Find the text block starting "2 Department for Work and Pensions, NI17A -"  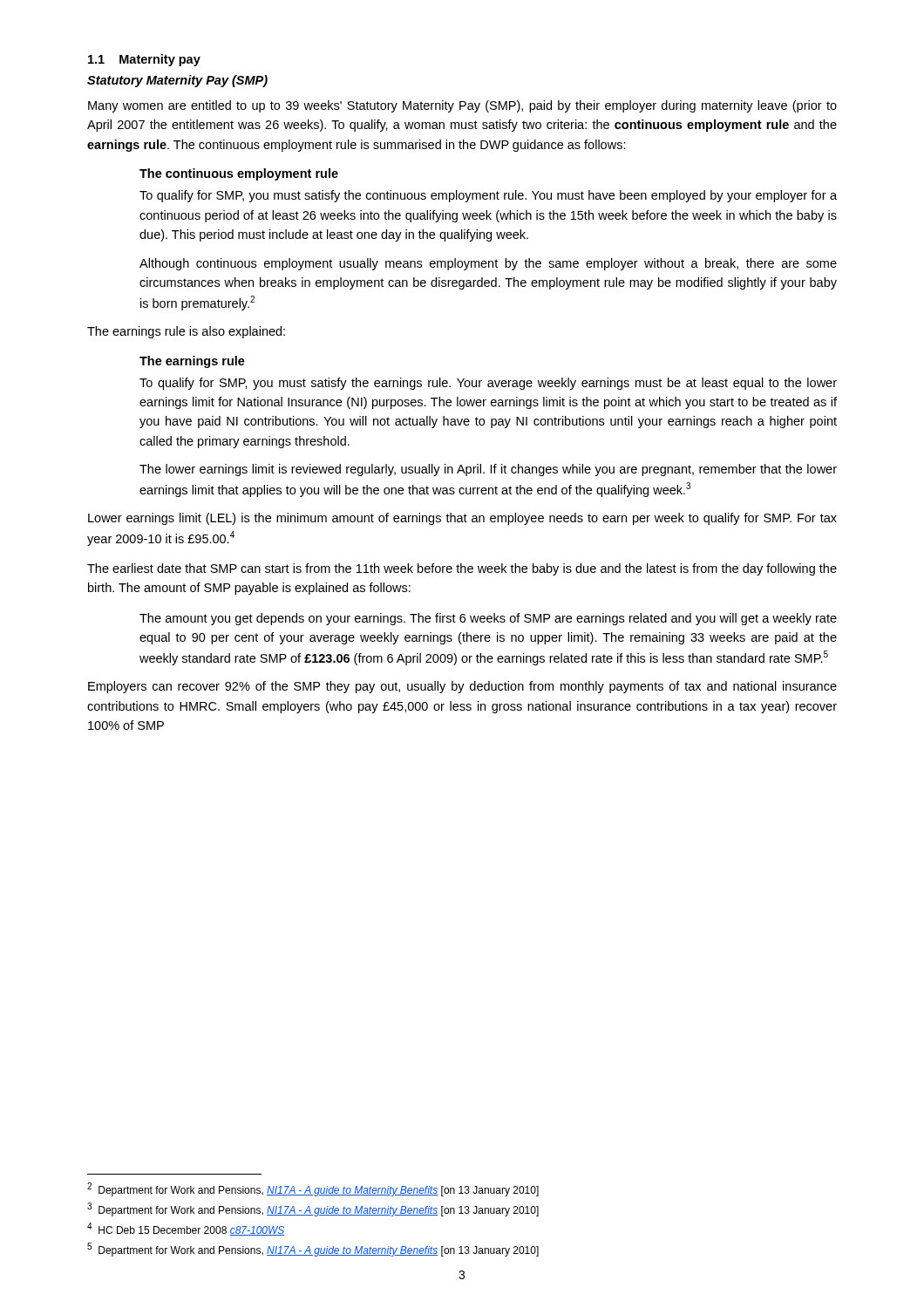coord(313,1189)
